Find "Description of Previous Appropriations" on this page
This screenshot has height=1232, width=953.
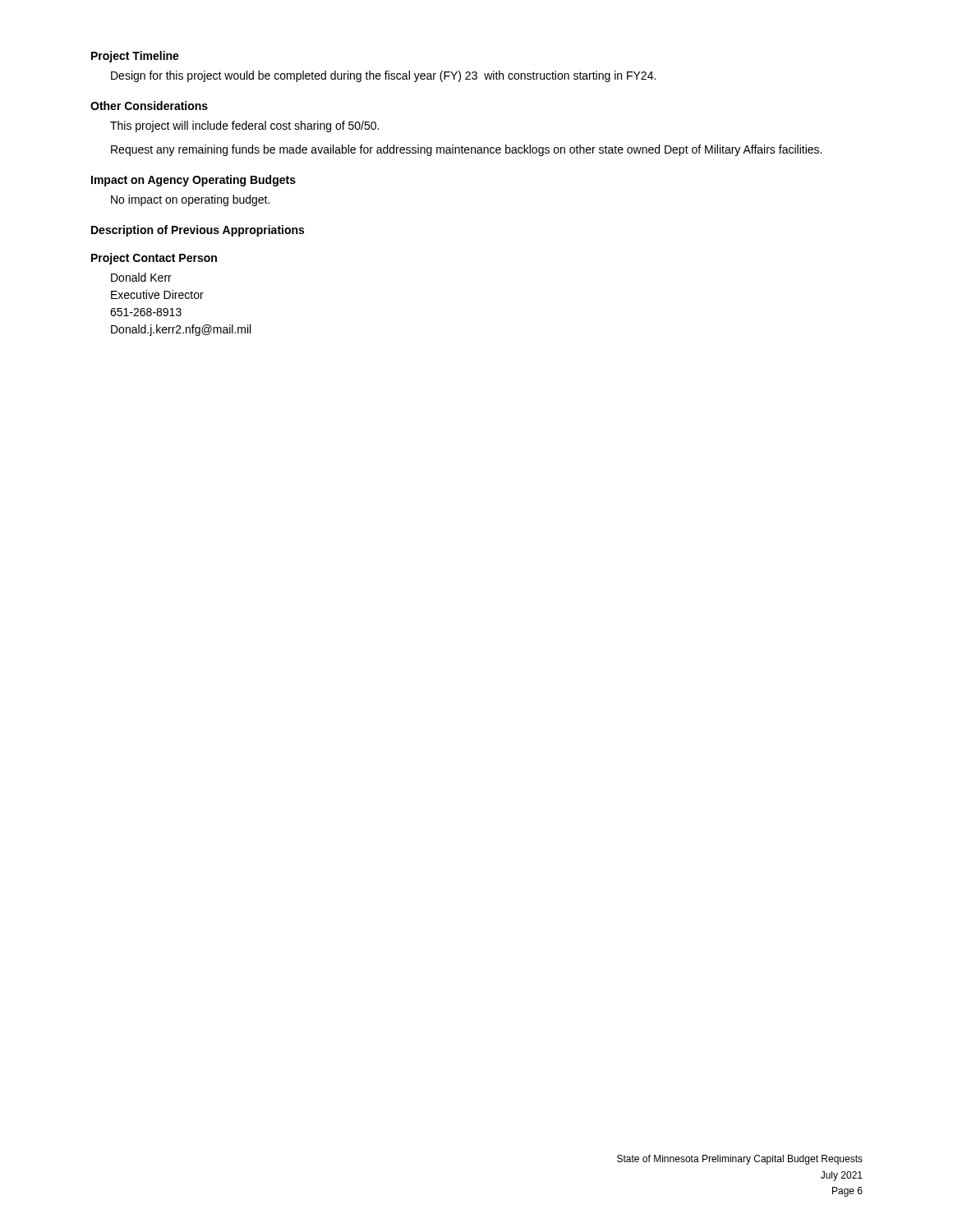pos(198,230)
